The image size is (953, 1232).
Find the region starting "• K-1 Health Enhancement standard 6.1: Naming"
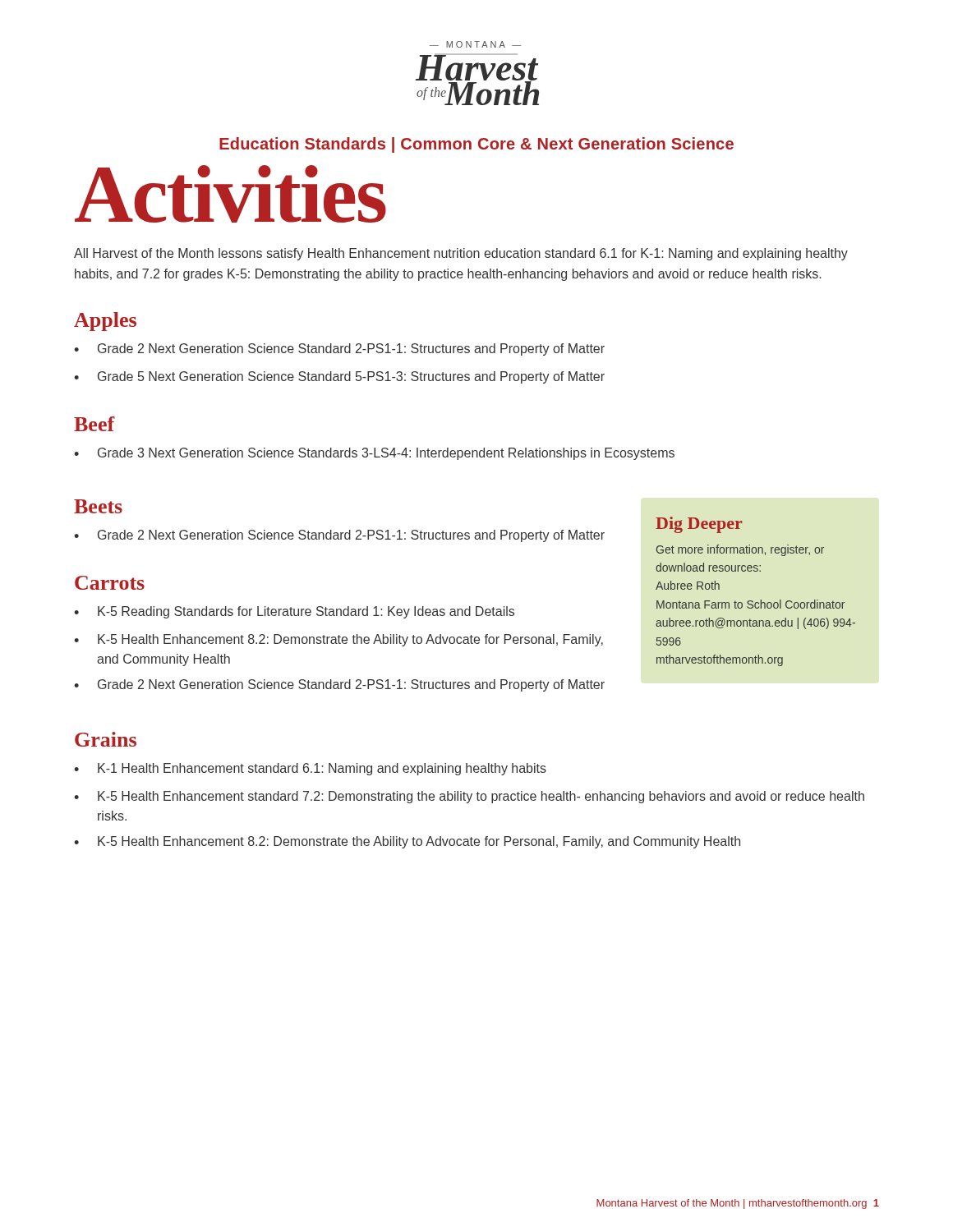pos(310,770)
